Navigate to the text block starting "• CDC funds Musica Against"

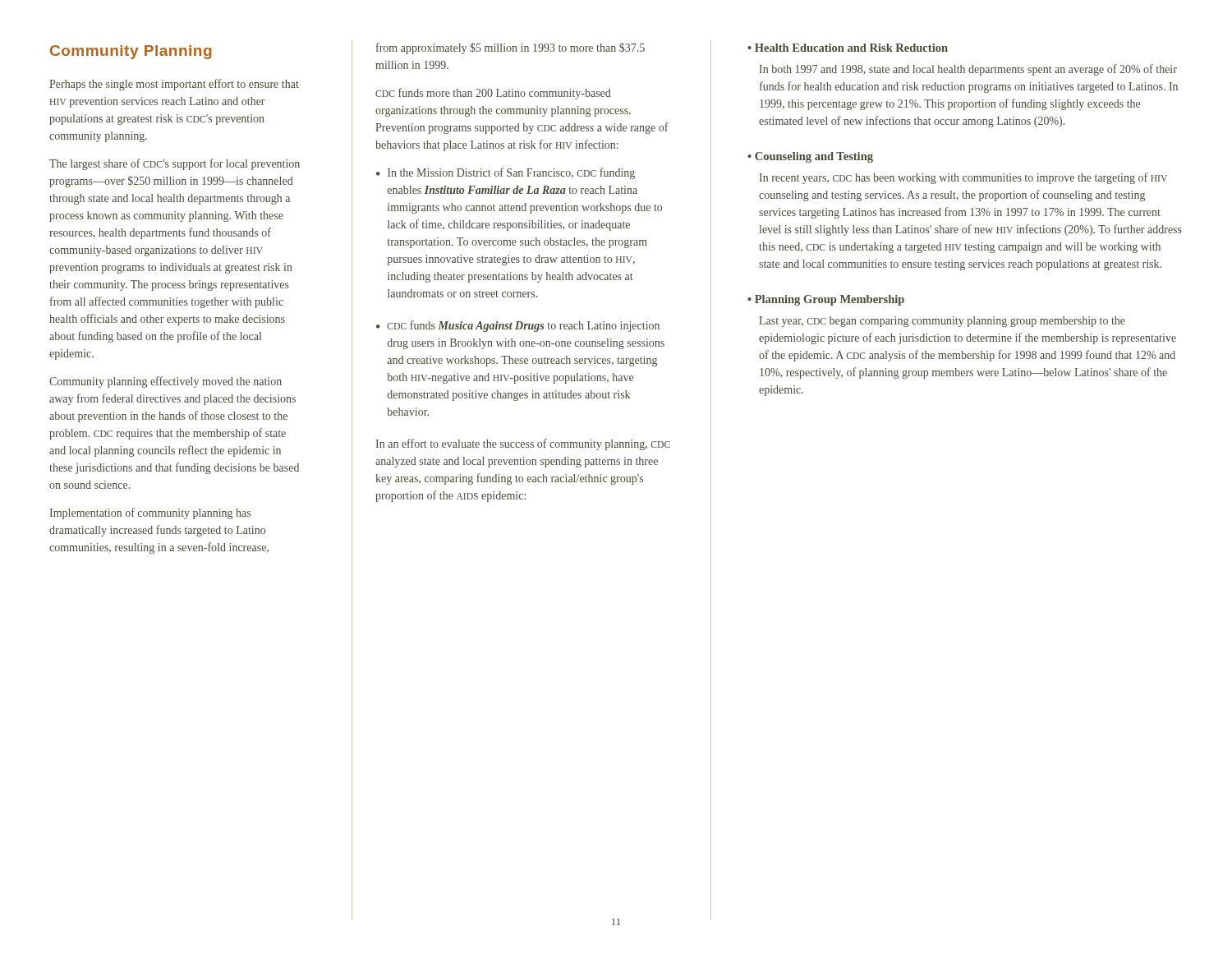tap(523, 369)
